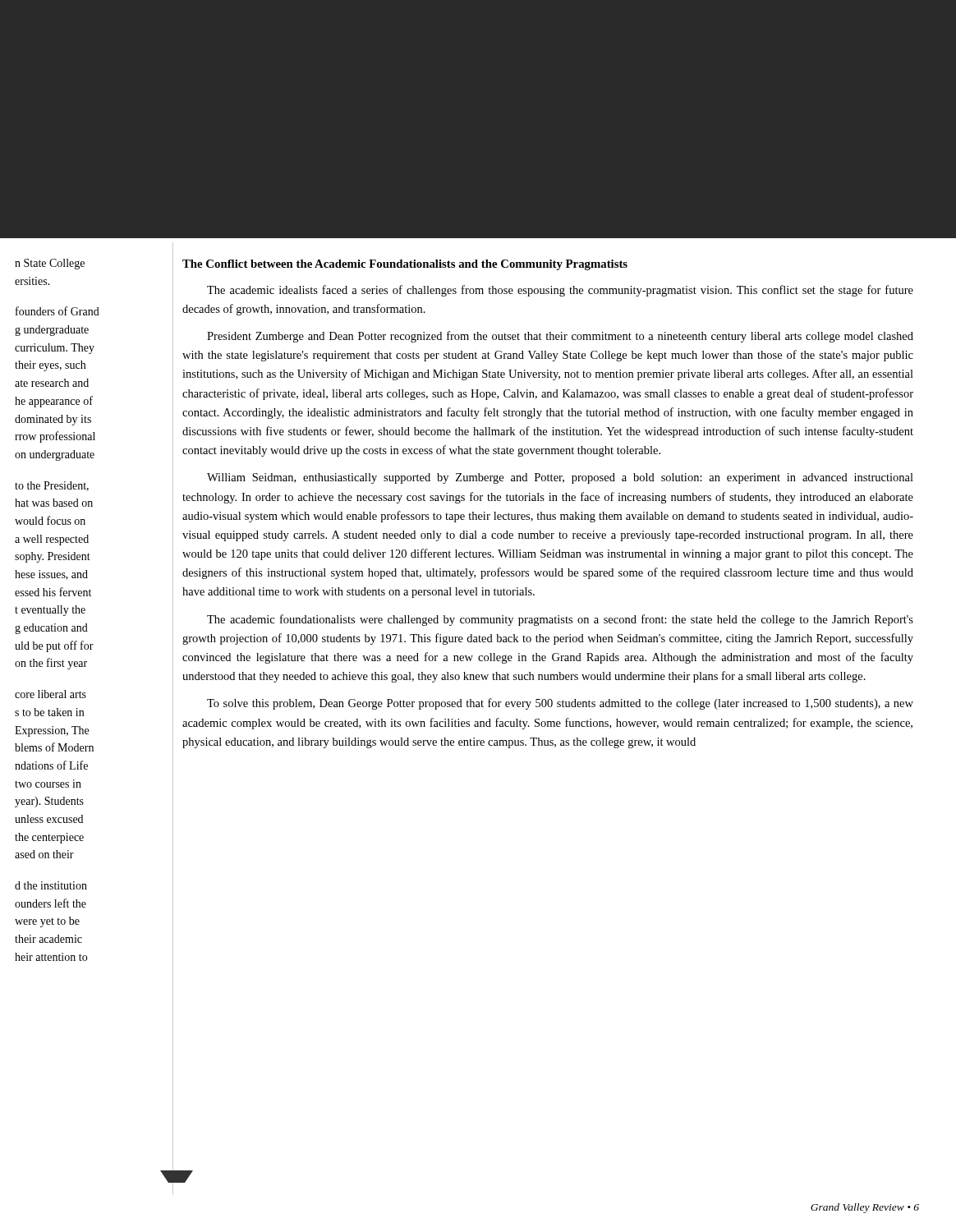Screen dimensions: 1232x956
Task: Locate the photo
Action: coord(478,119)
